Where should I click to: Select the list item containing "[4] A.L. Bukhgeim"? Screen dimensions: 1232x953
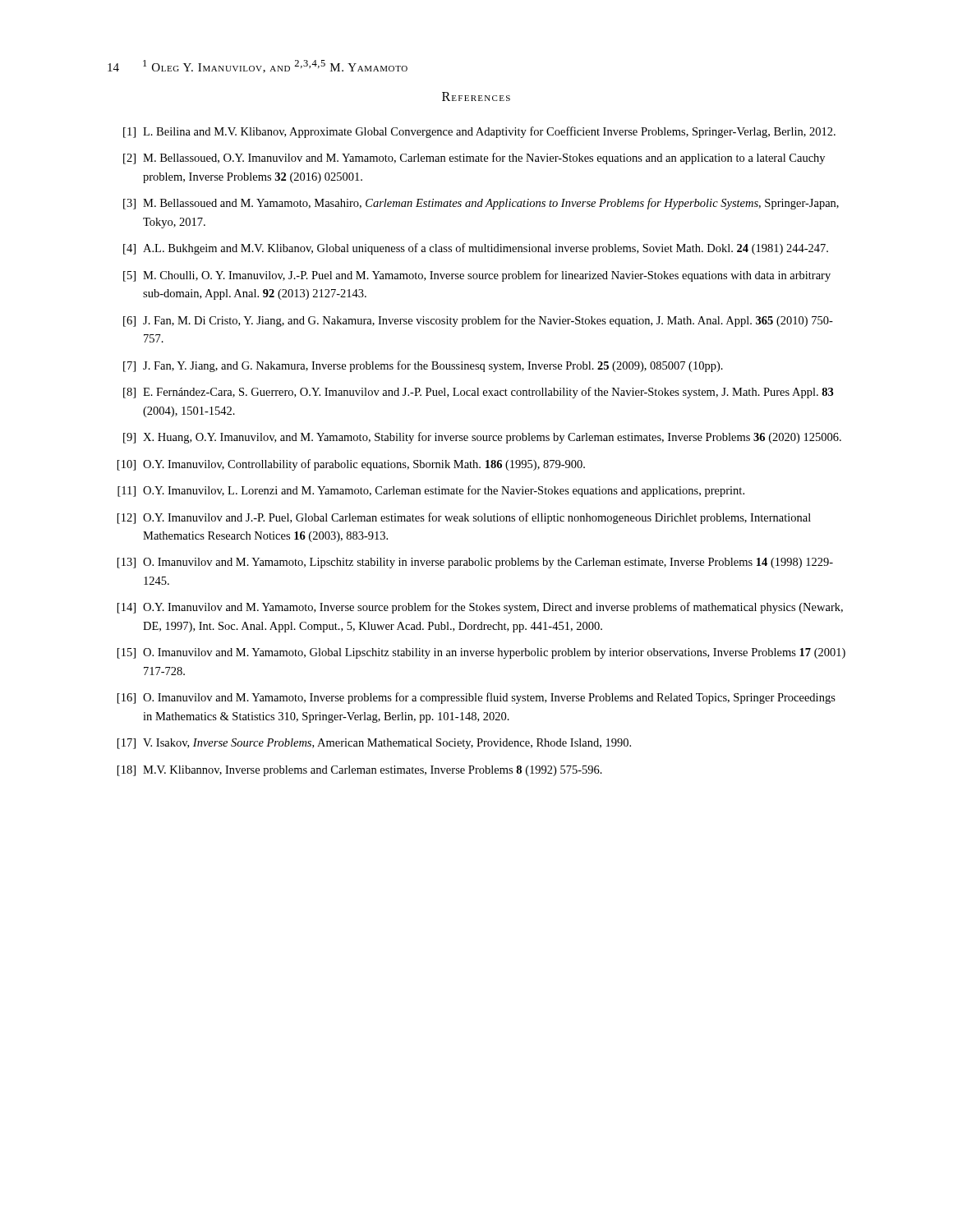pos(476,248)
